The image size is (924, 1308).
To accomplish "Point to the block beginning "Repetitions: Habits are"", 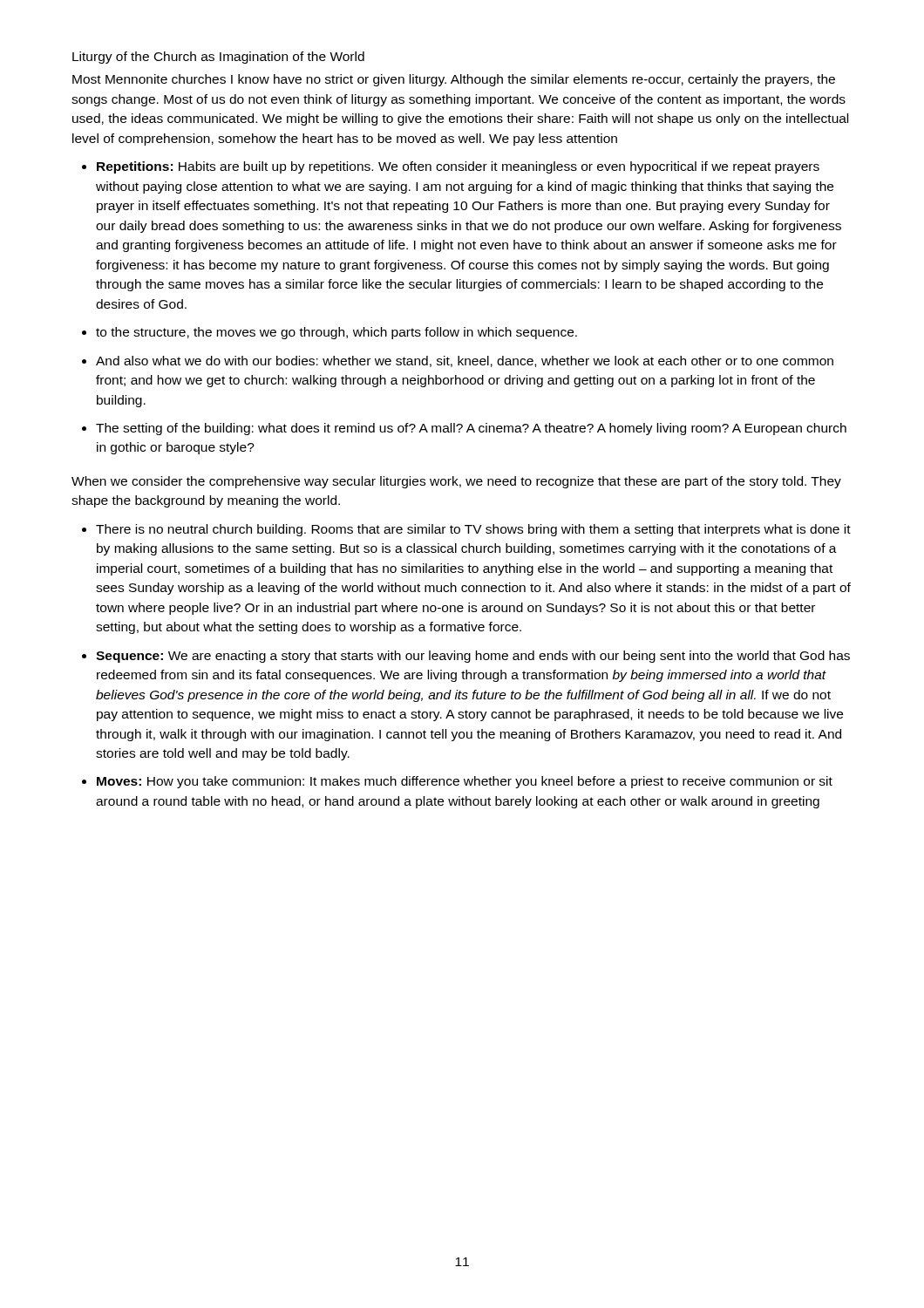I will tap(469, 235).
